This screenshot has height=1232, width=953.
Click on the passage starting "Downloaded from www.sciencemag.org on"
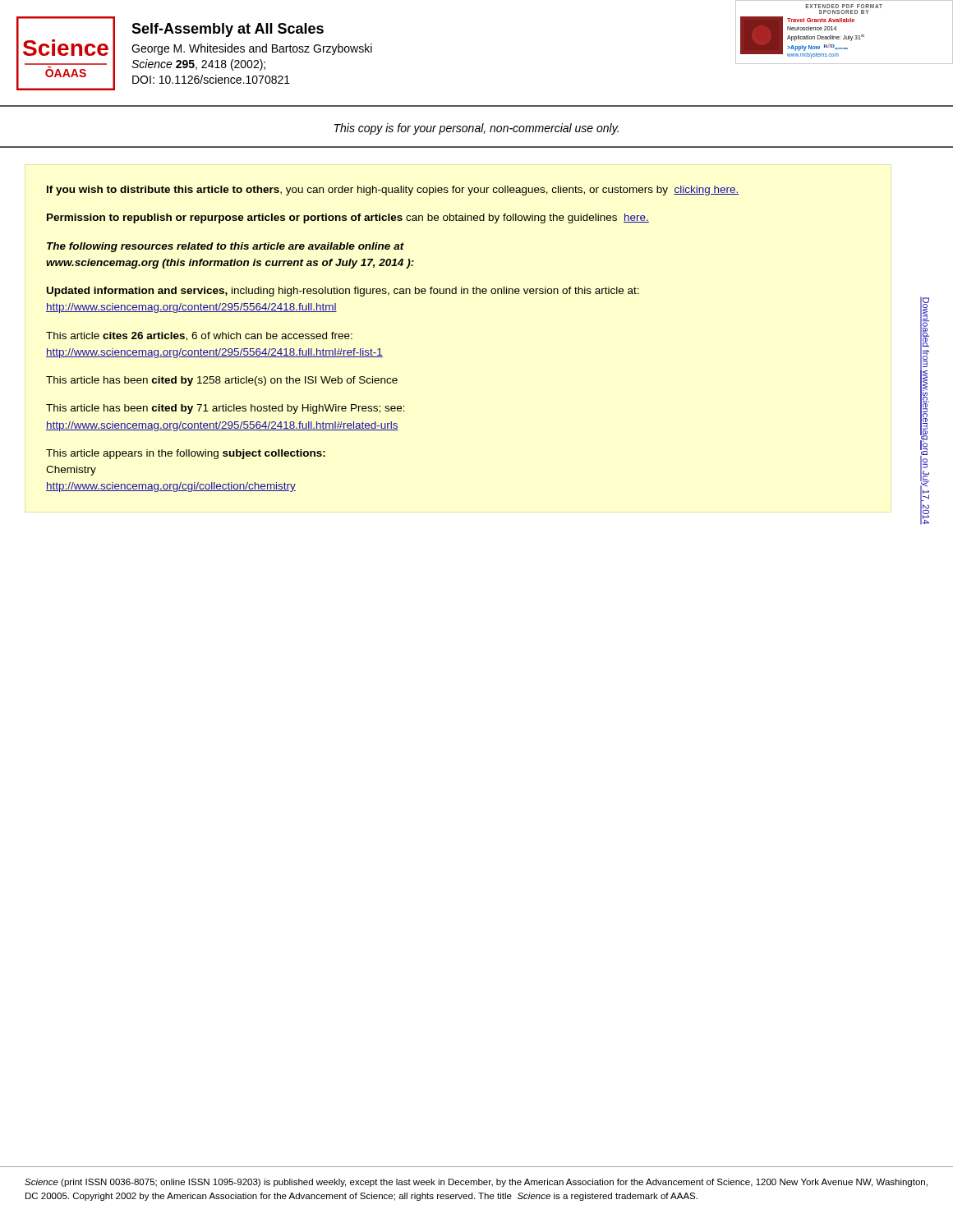click(925, 411)
